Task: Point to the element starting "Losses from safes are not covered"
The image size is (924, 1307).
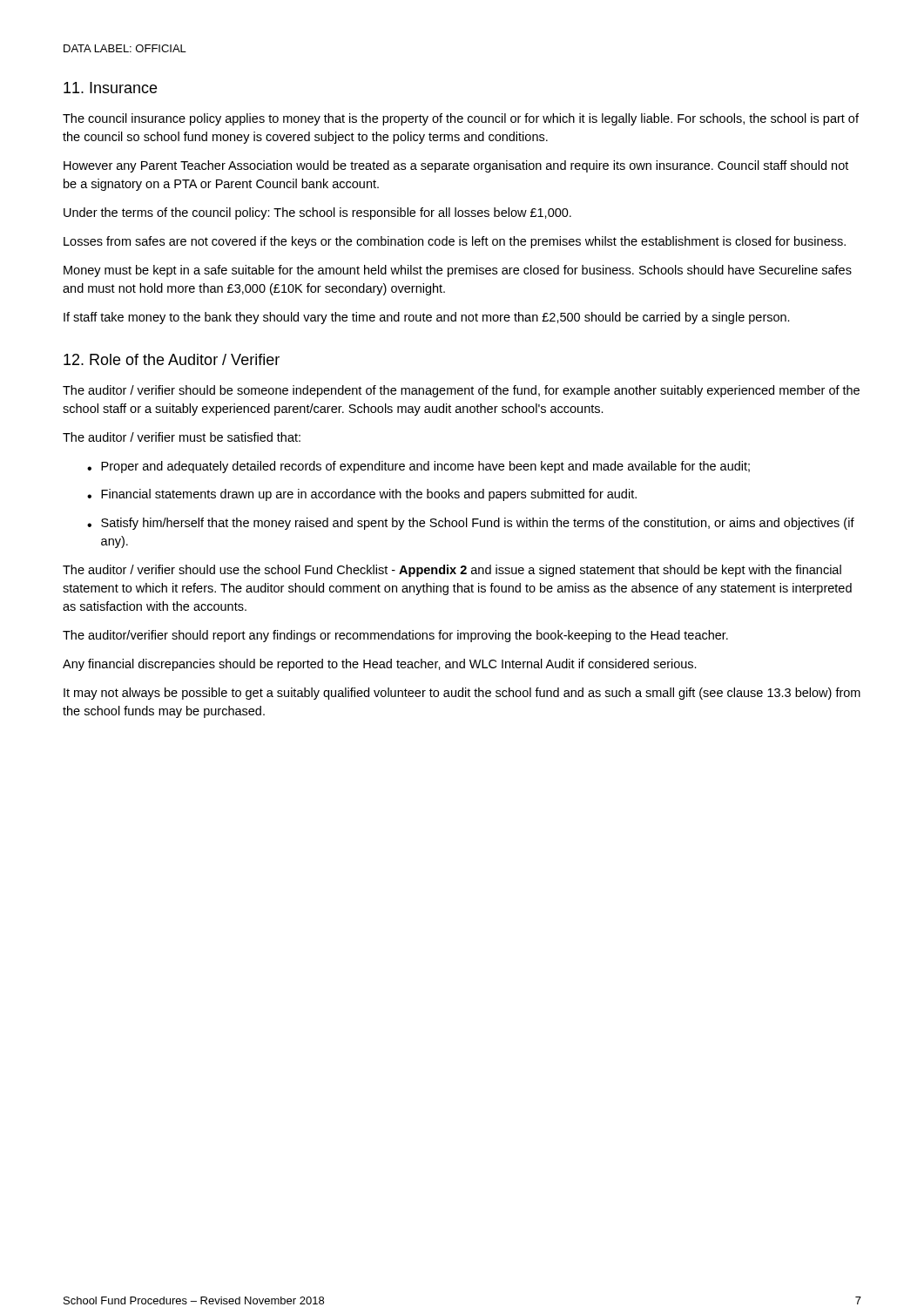Action: [x=455, y=241]
